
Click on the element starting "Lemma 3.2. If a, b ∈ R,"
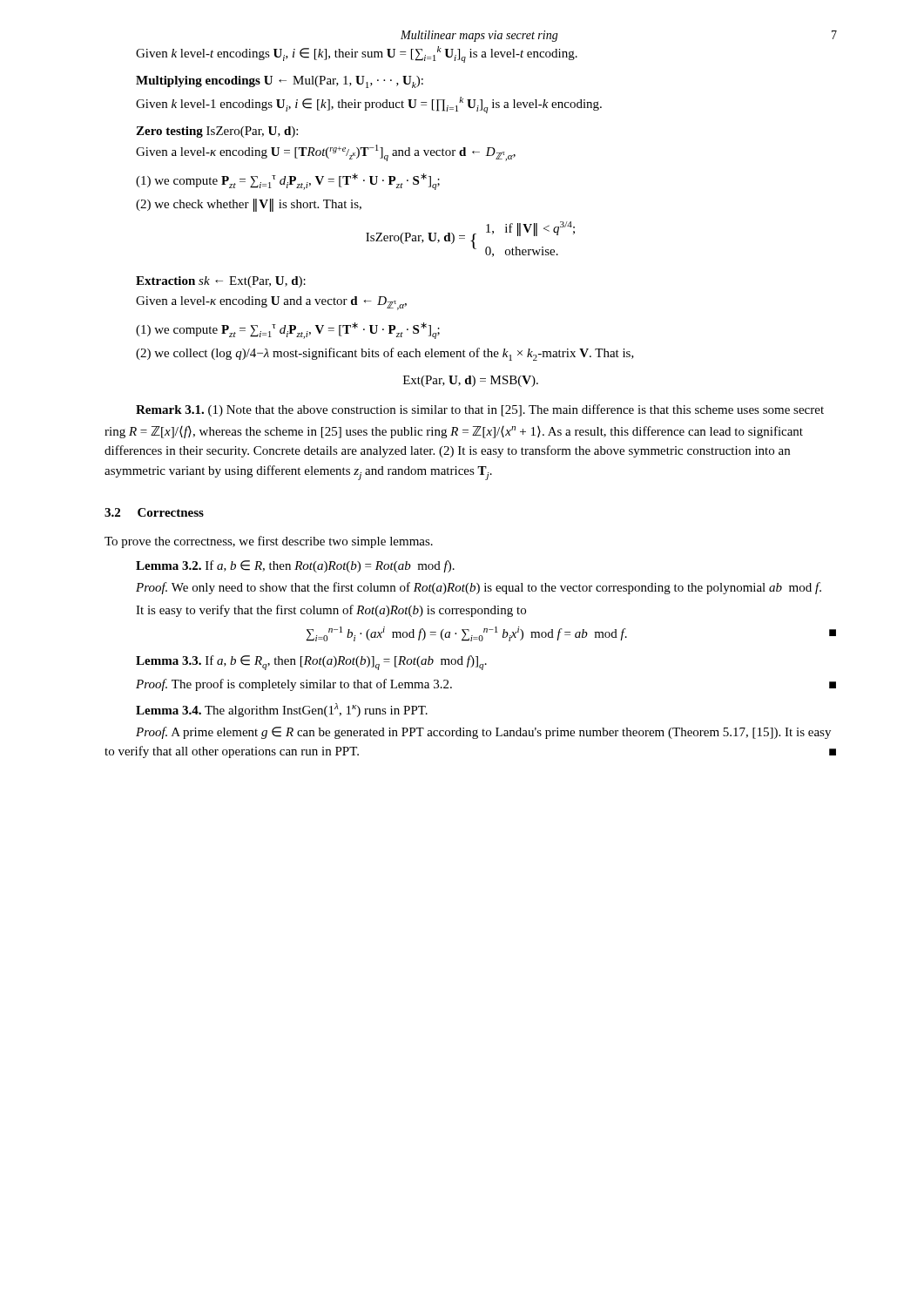[295, 566]
